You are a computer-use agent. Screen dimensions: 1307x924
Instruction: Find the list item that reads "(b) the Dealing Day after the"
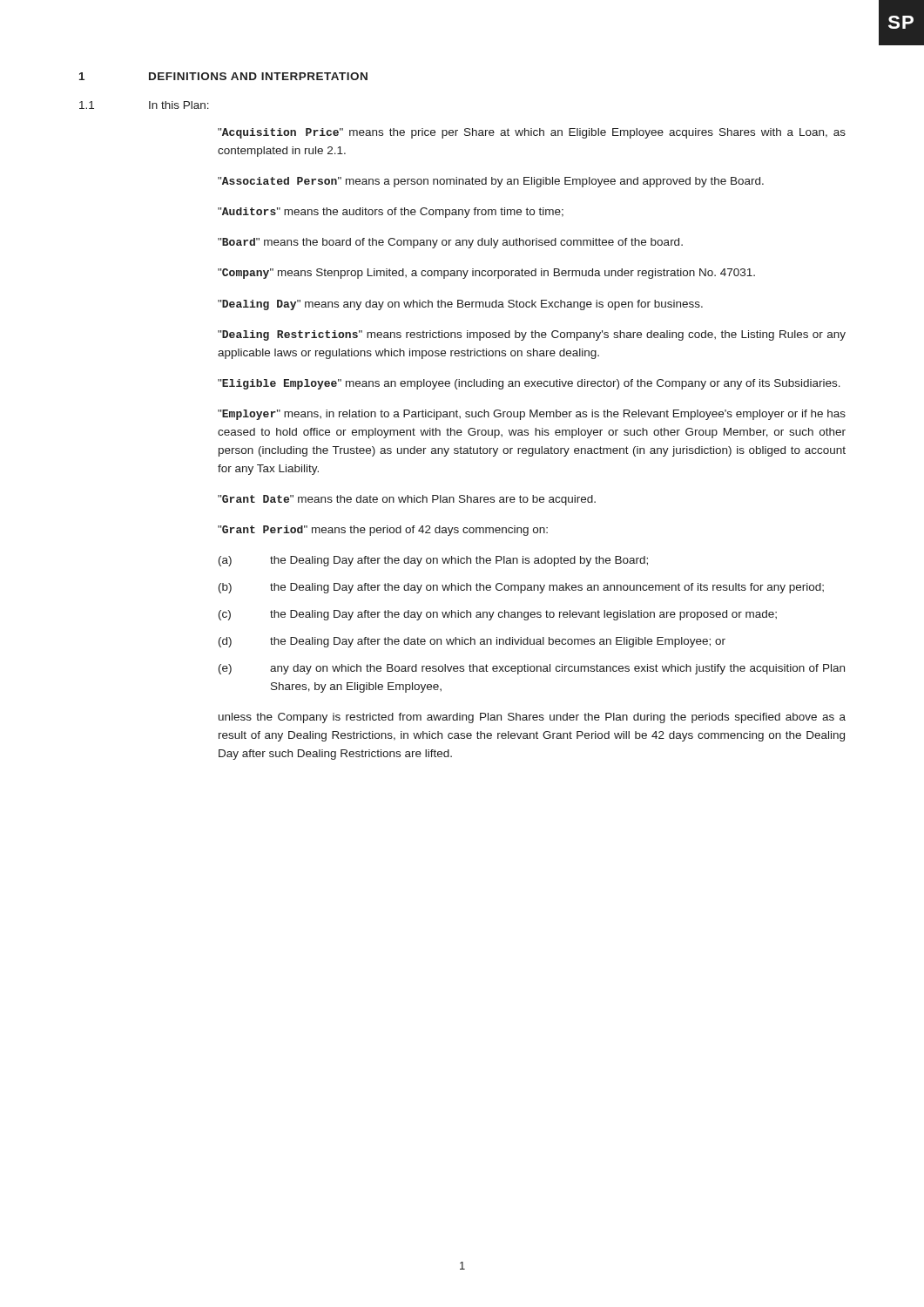pyautogui.click(x=532, y=588)
